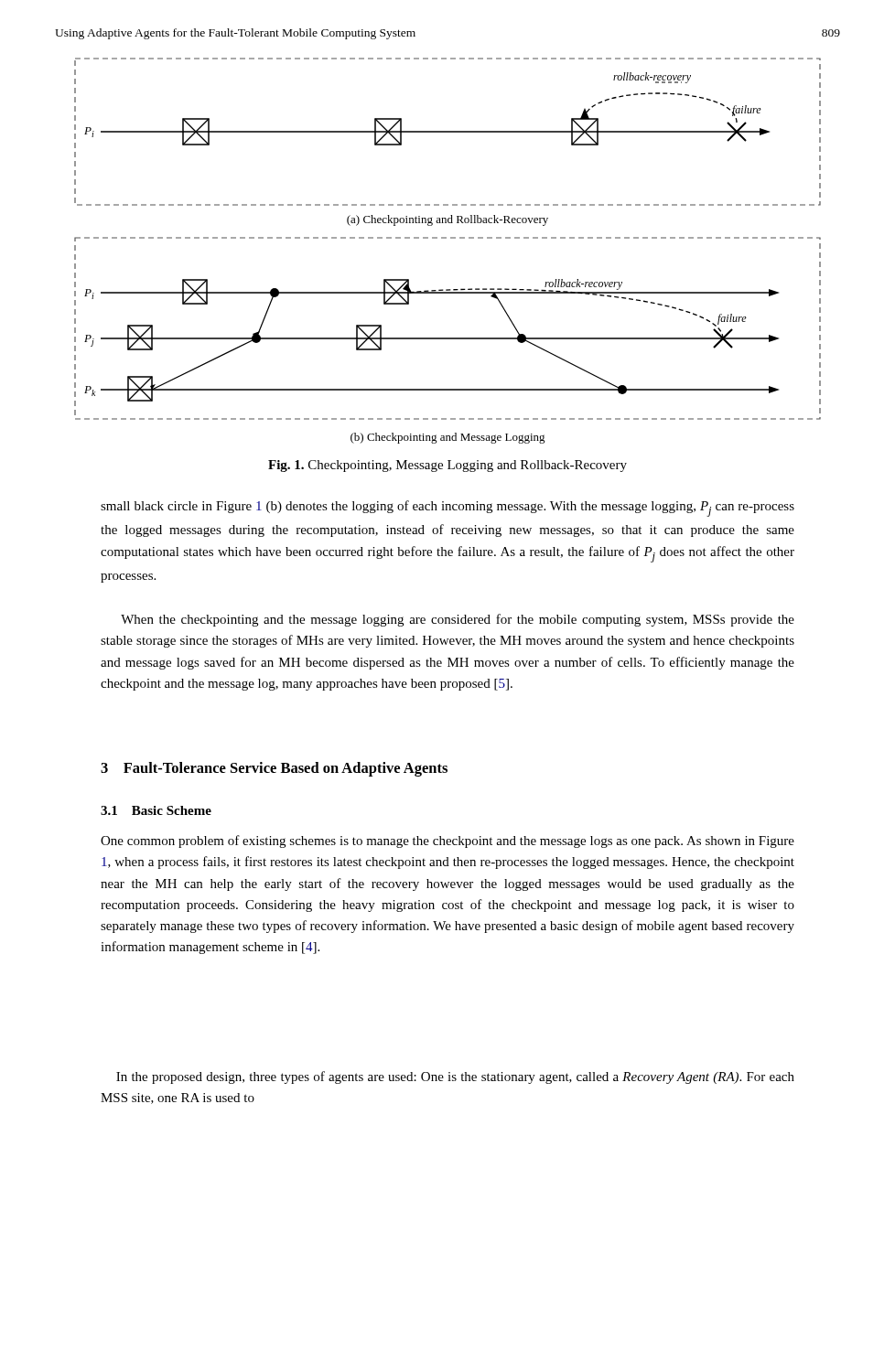
Task: Click on the passage starting "Fig. 1. Checkpointing, Message"
Action: (448, 465)
